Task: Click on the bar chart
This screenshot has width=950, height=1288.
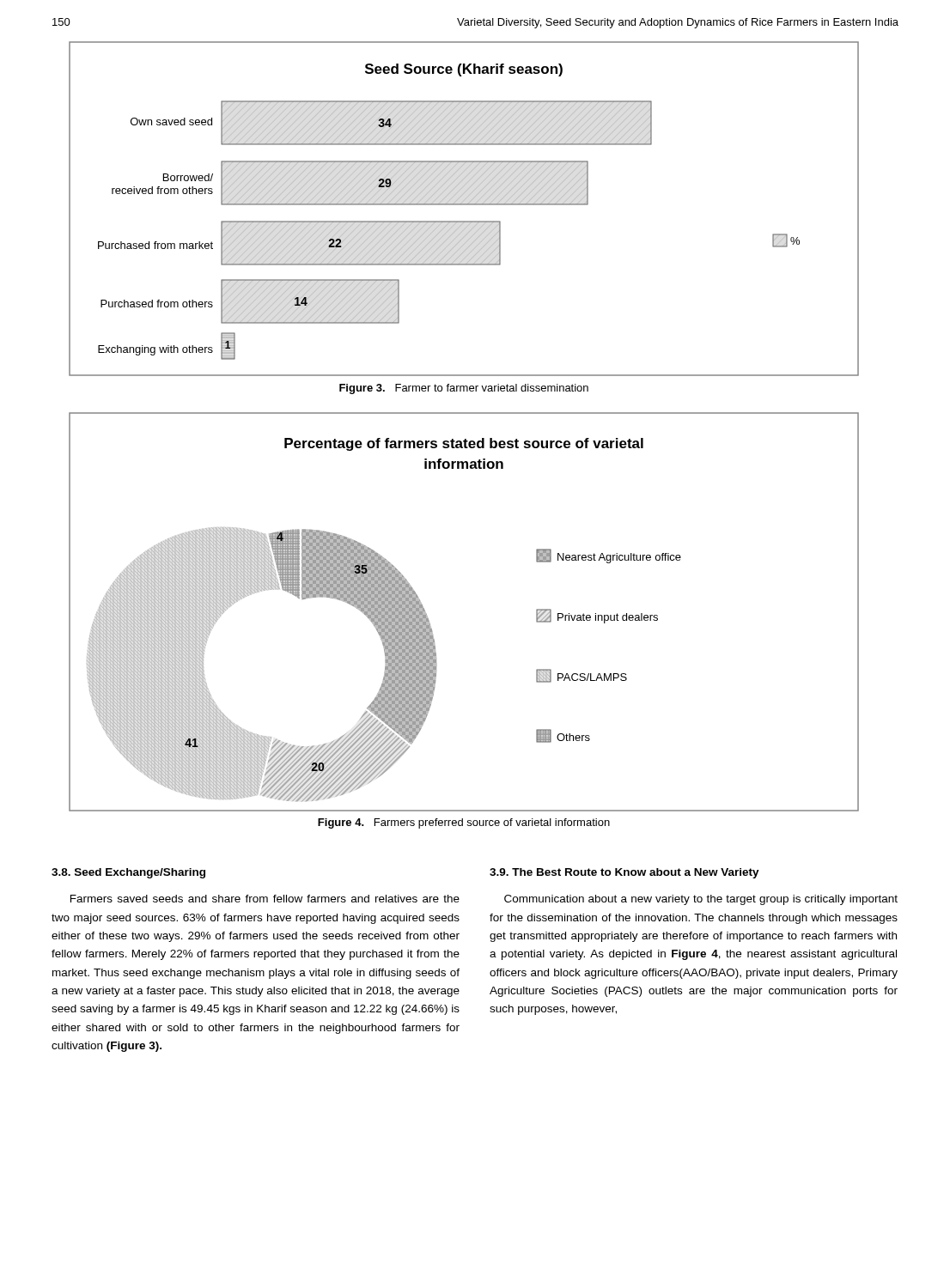Action: point(464,210)
